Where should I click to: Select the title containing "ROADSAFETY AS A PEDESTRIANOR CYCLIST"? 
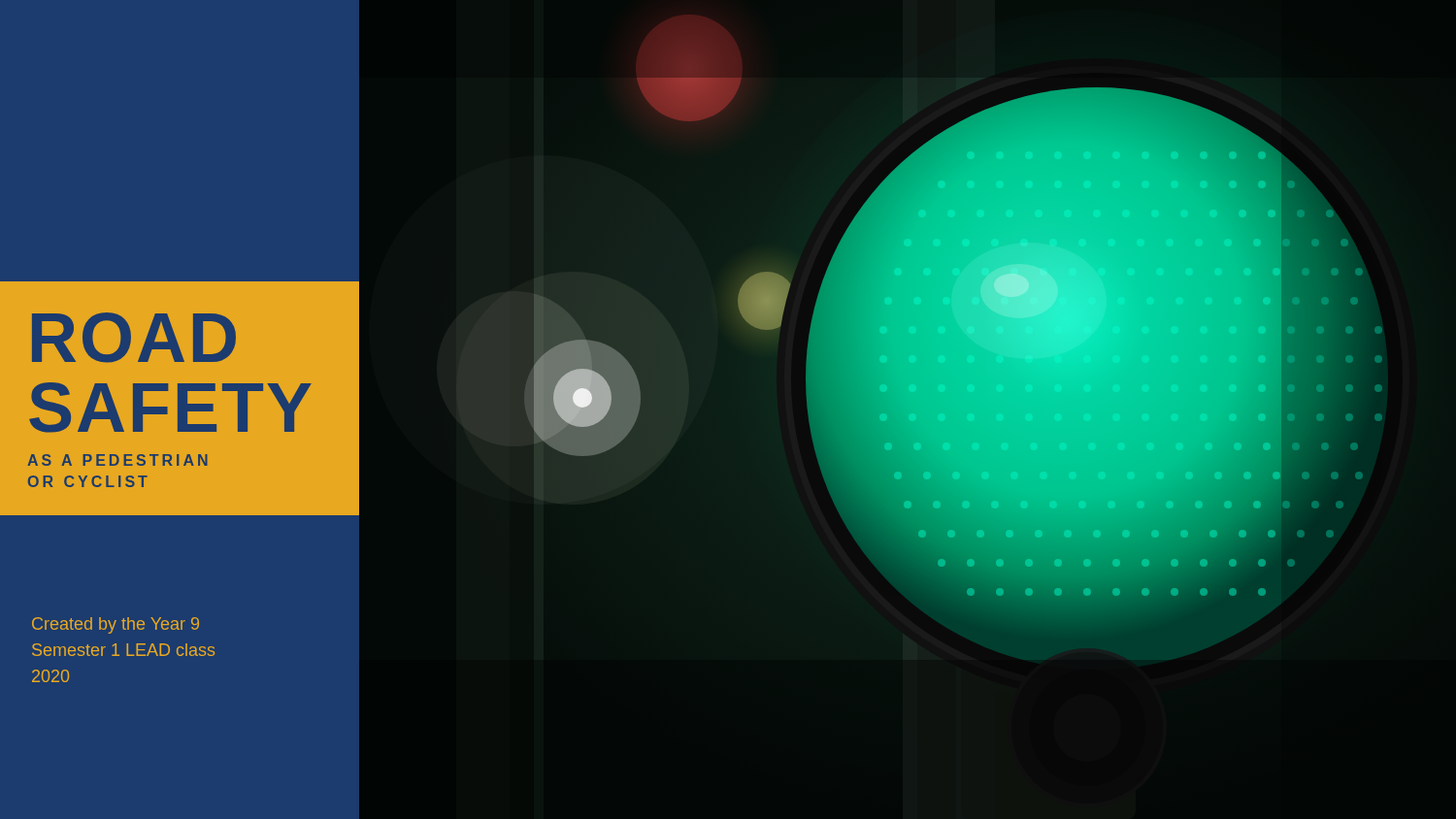[180, 396]
